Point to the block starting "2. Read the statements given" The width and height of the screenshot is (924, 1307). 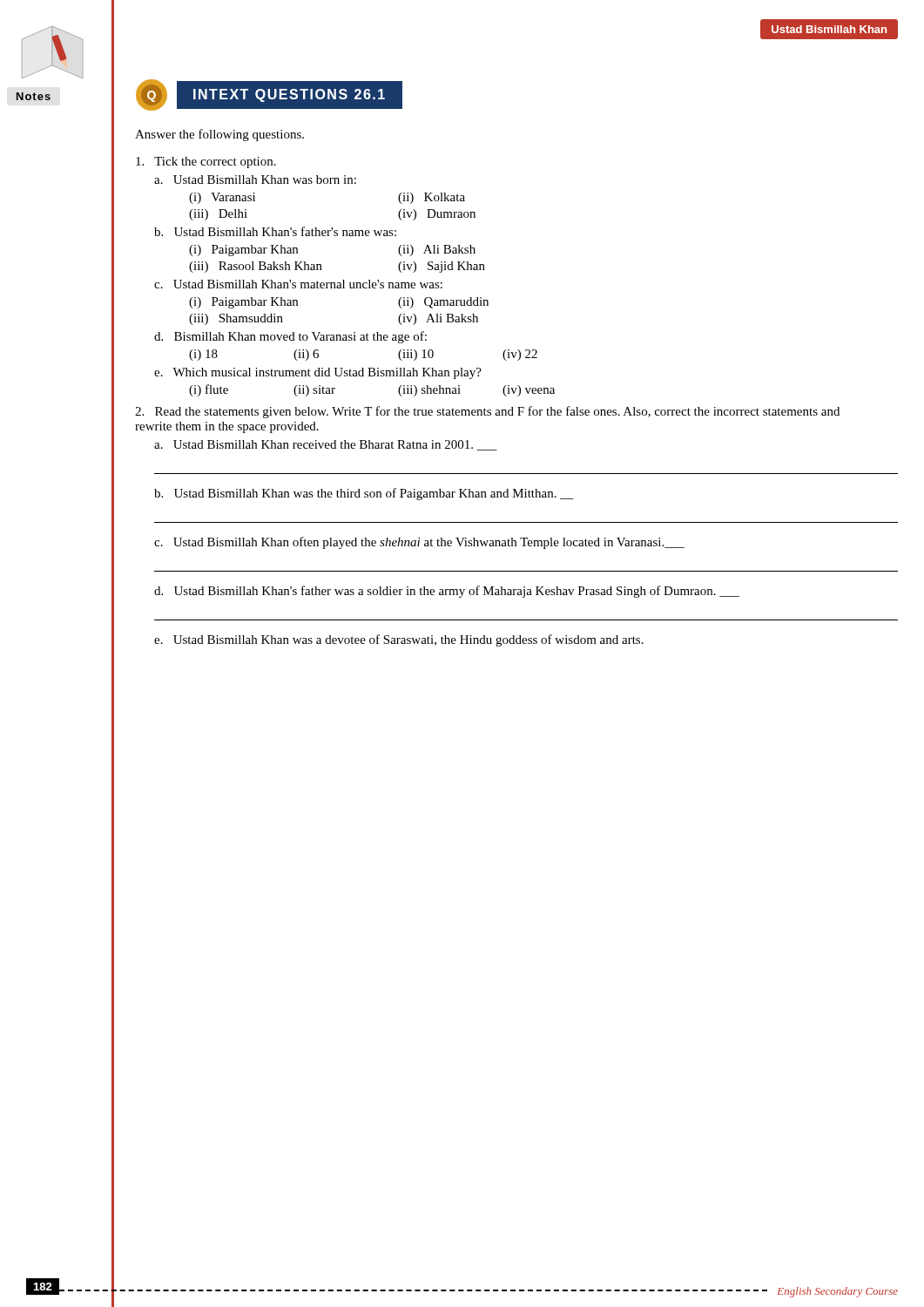(x=516, y=526)
